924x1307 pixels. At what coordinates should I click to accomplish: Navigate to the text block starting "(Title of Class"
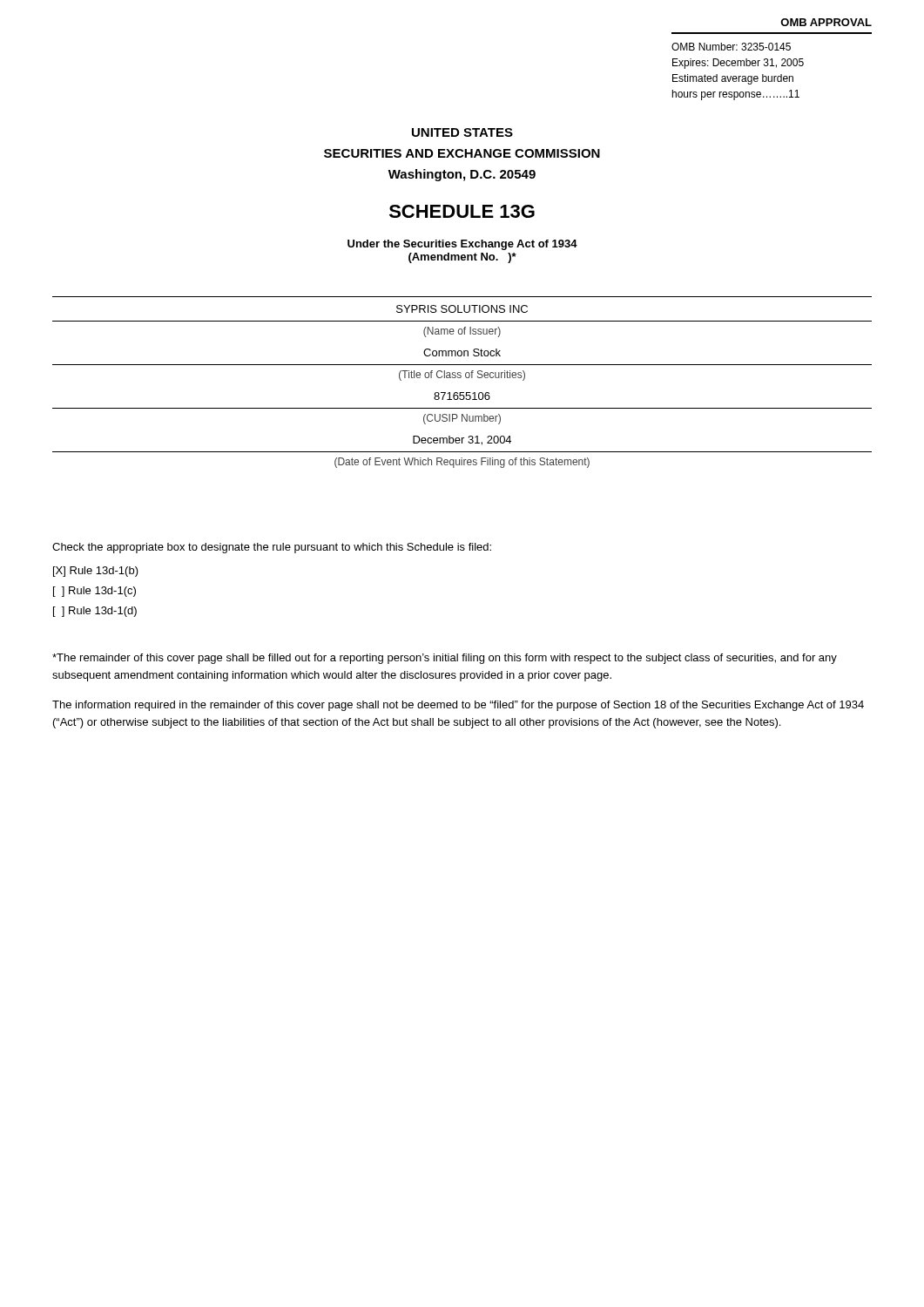(462, 375)
